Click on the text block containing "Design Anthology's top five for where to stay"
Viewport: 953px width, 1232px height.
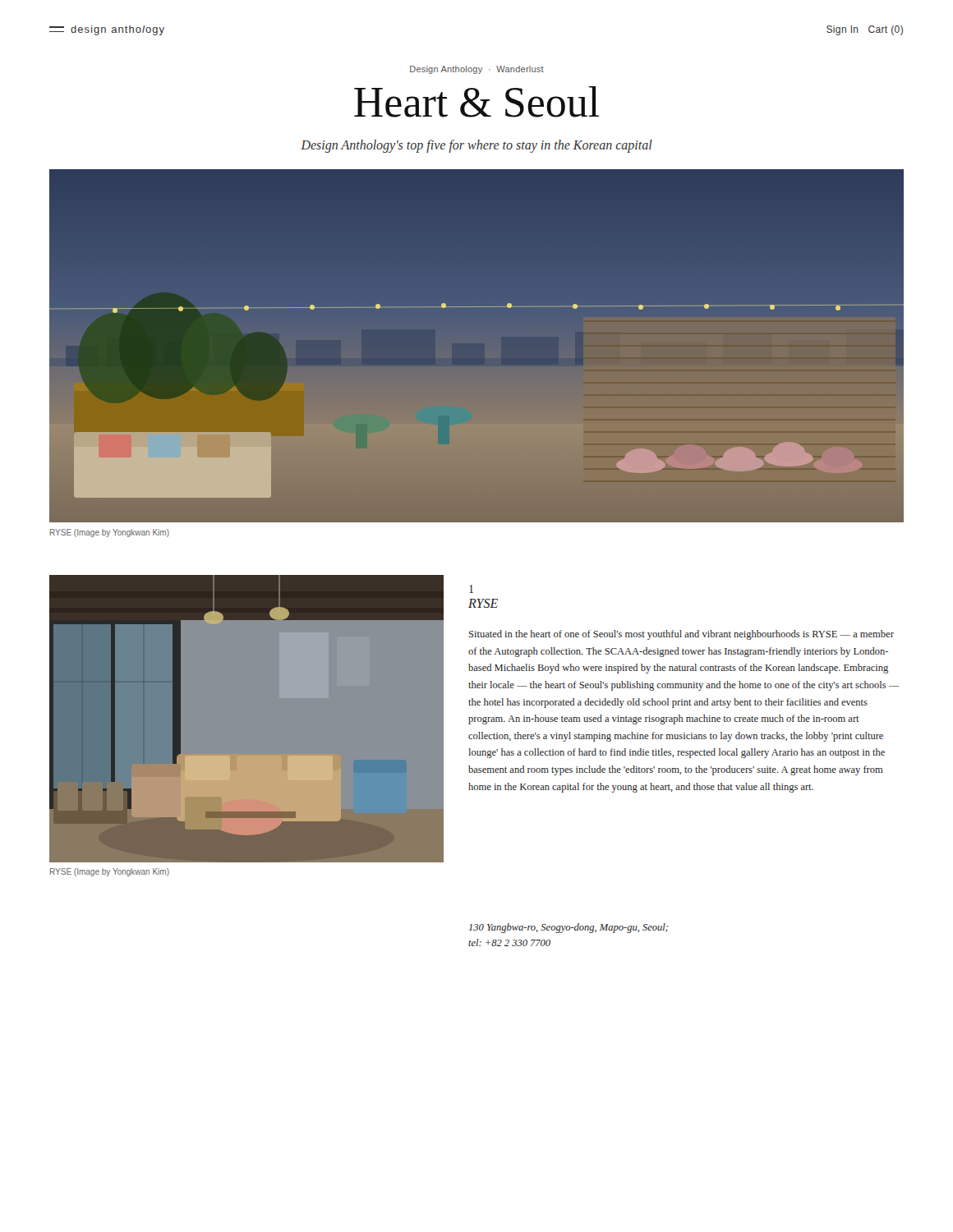point(476,145)
